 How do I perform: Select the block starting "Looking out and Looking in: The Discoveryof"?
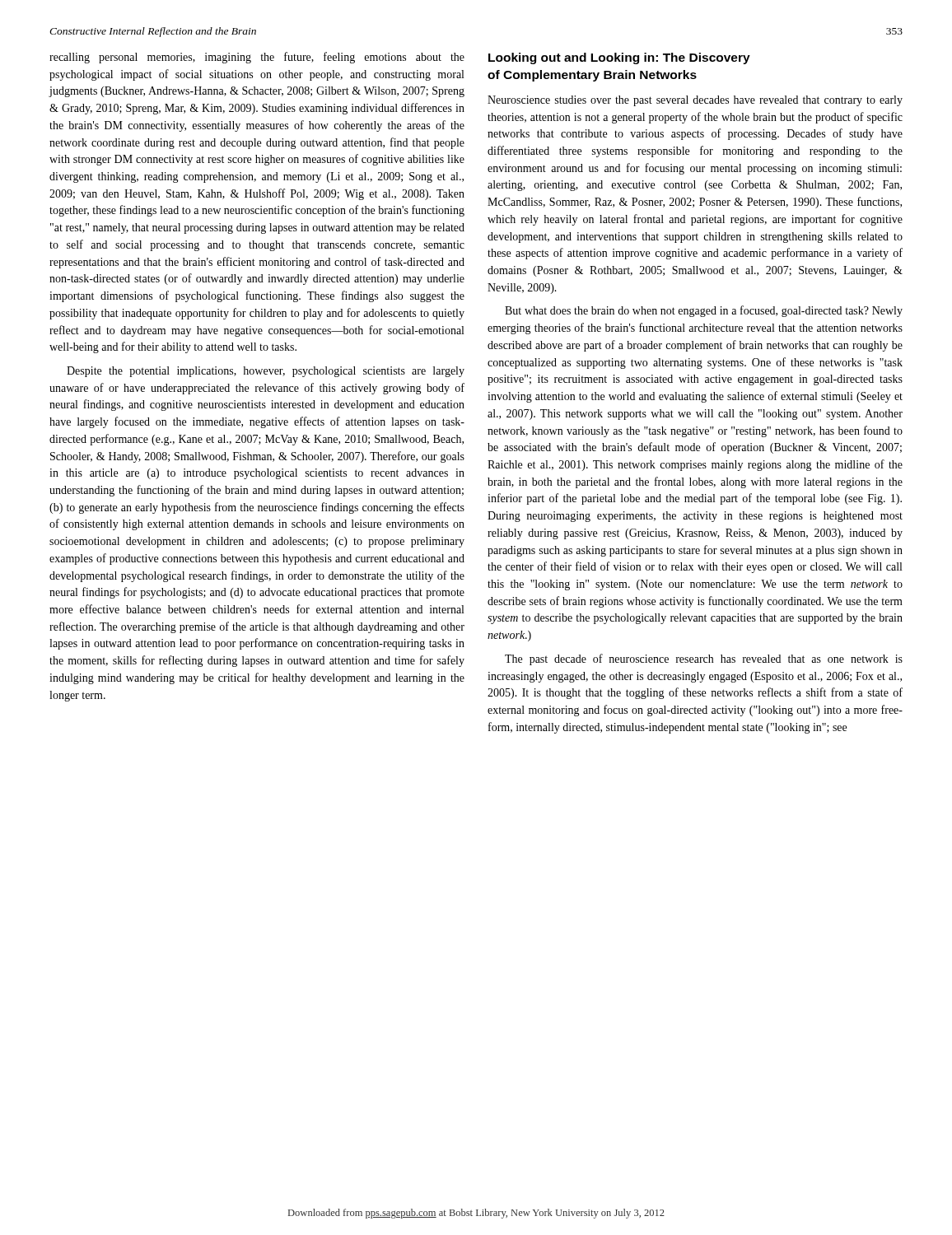pyautogui.click(x=695, y=67)
